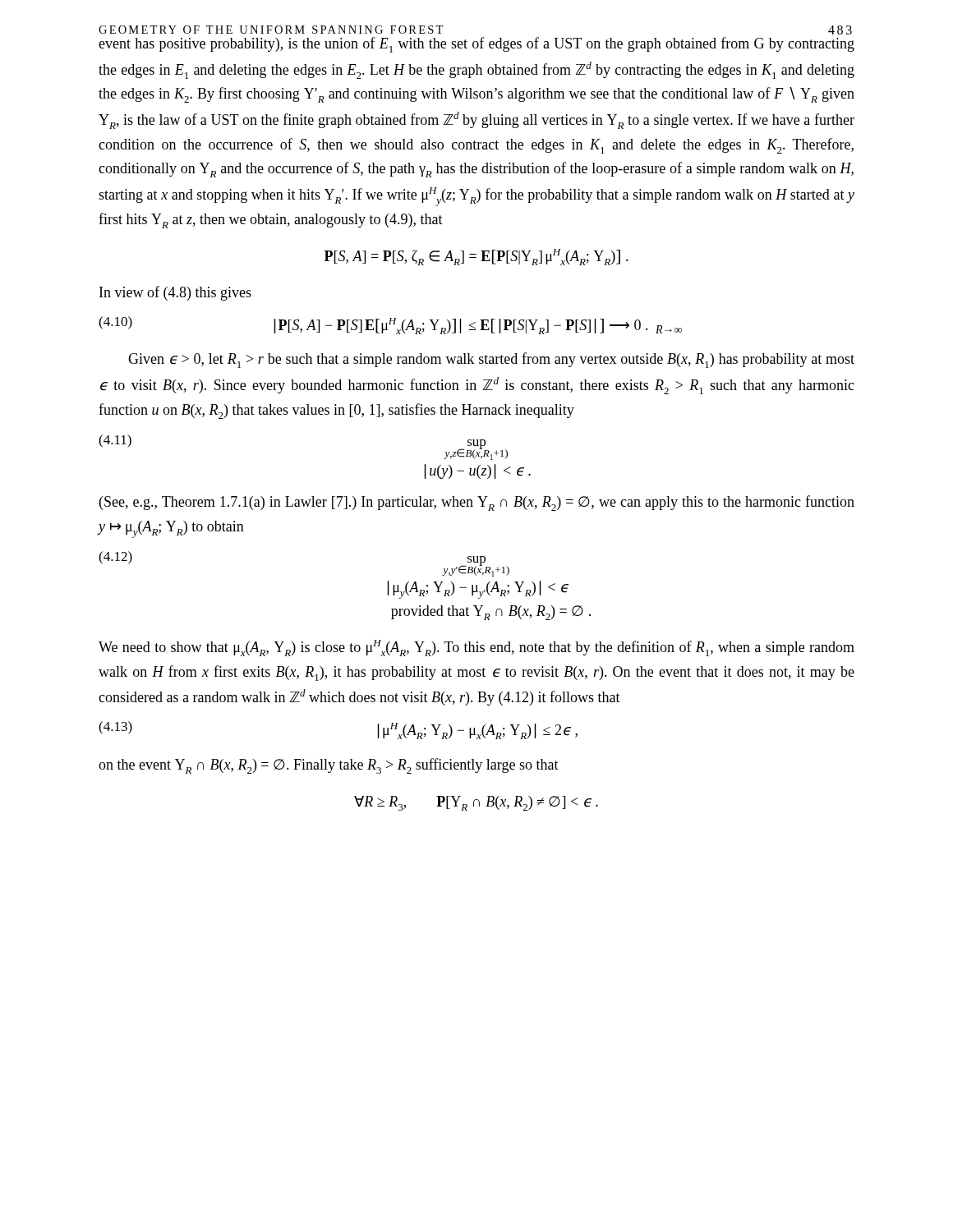Navigate to the region starting "event has positive"
This screenshot has width=953, height=1232.
(476, 133)
